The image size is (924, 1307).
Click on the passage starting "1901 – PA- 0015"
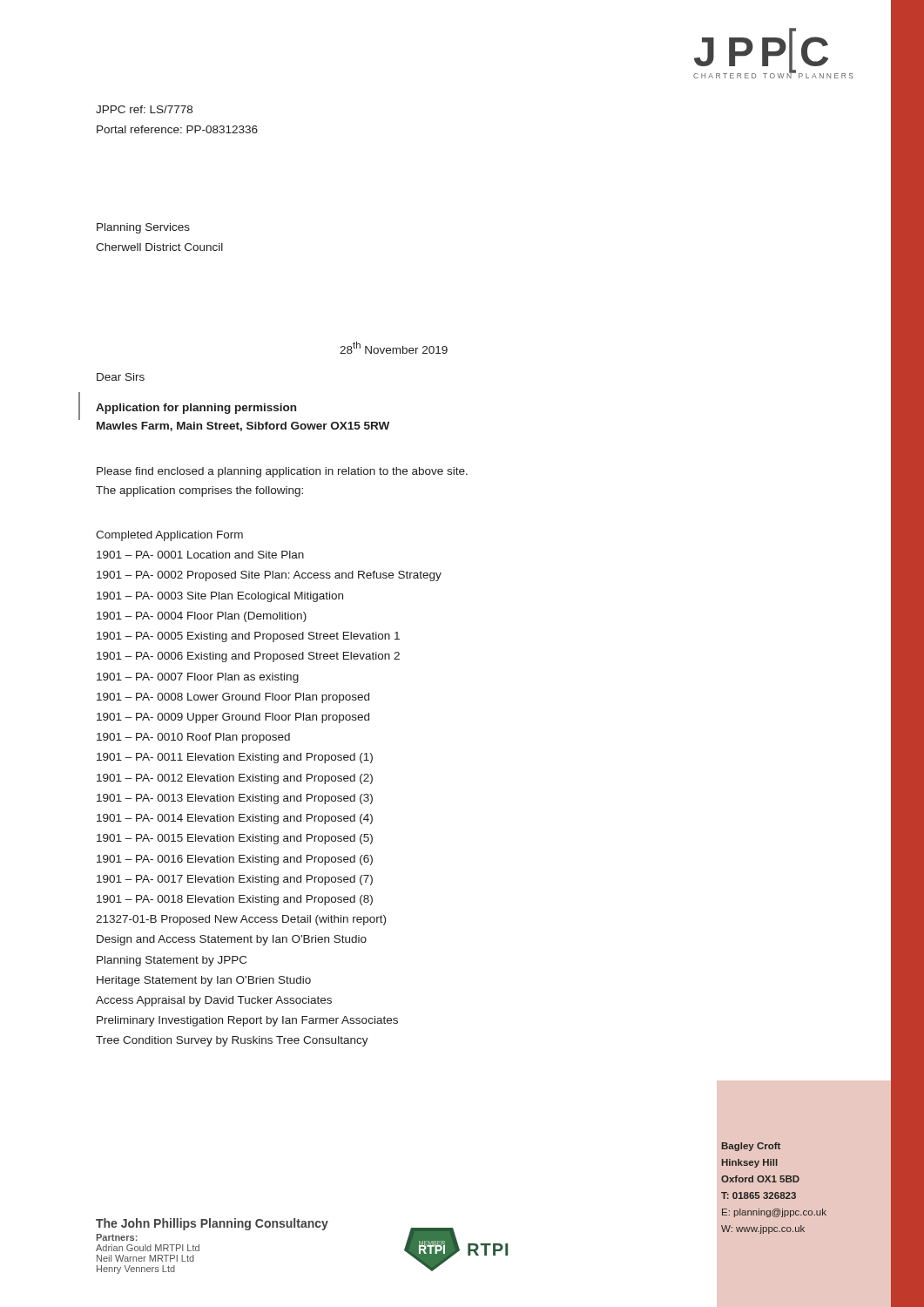(x=235, y=838)
